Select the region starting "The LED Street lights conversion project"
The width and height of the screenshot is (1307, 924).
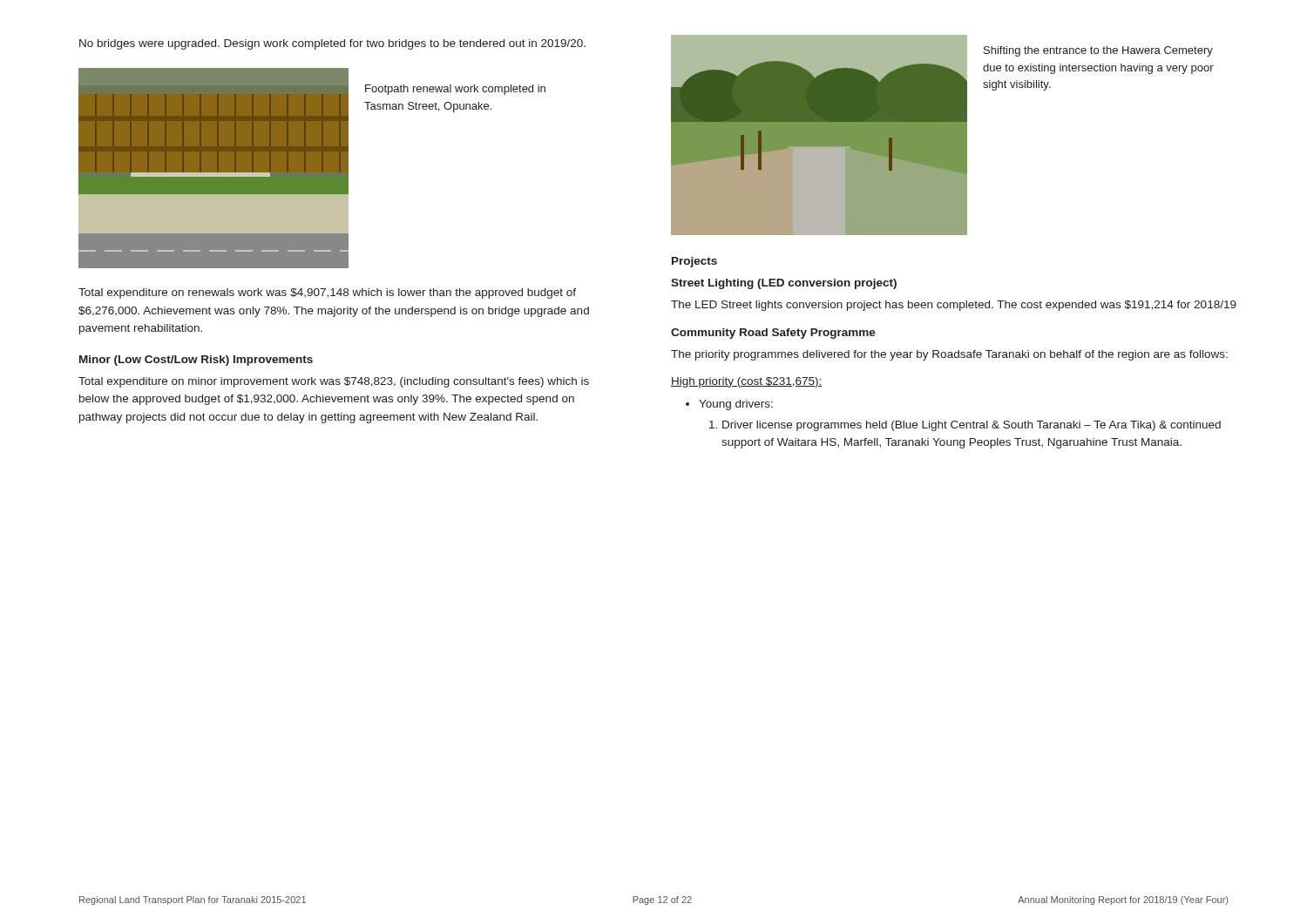[954, 304]
